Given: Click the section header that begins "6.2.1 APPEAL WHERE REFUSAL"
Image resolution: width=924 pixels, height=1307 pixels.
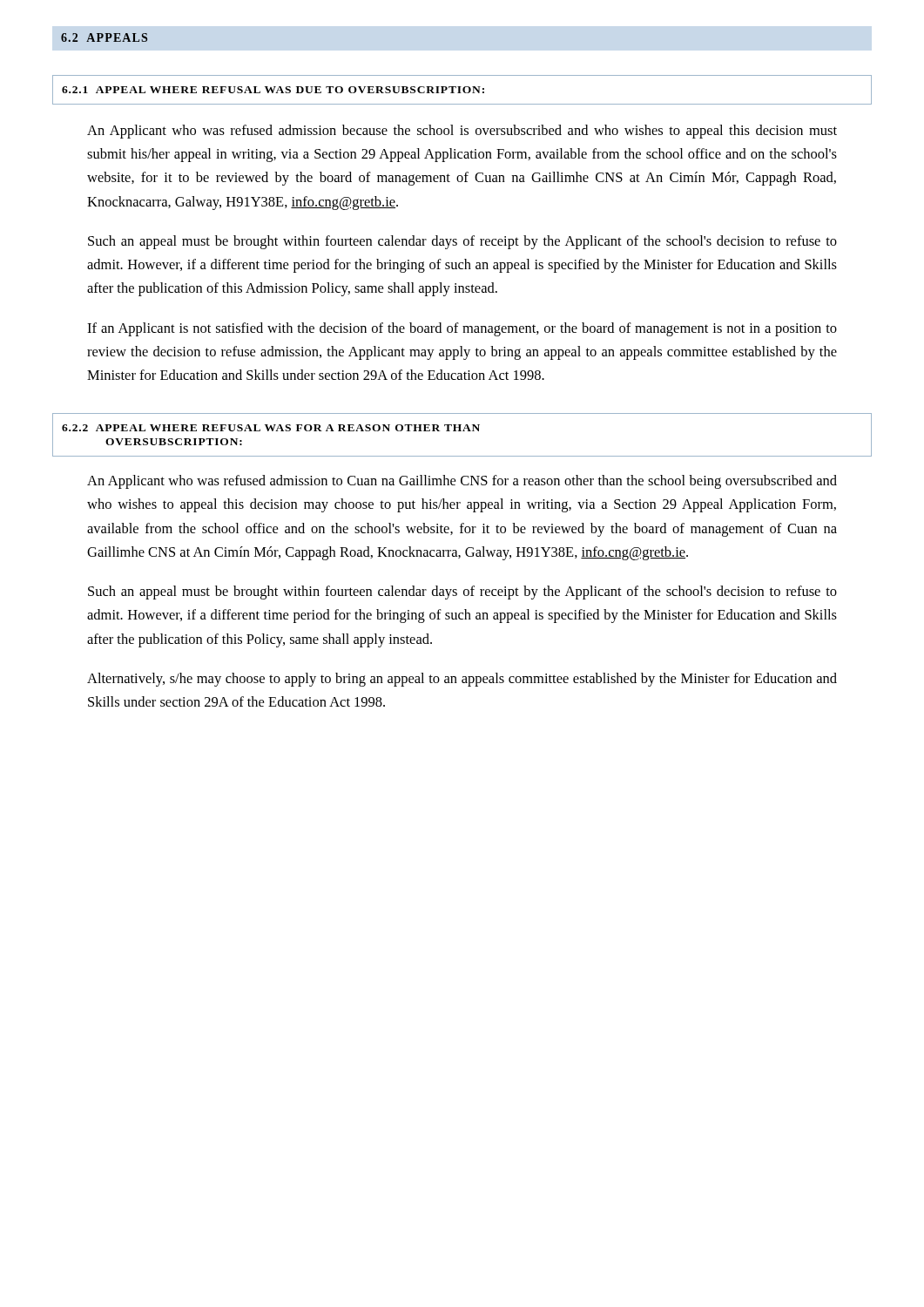Looking at the screenshot, I should click(x=274, y=89).
